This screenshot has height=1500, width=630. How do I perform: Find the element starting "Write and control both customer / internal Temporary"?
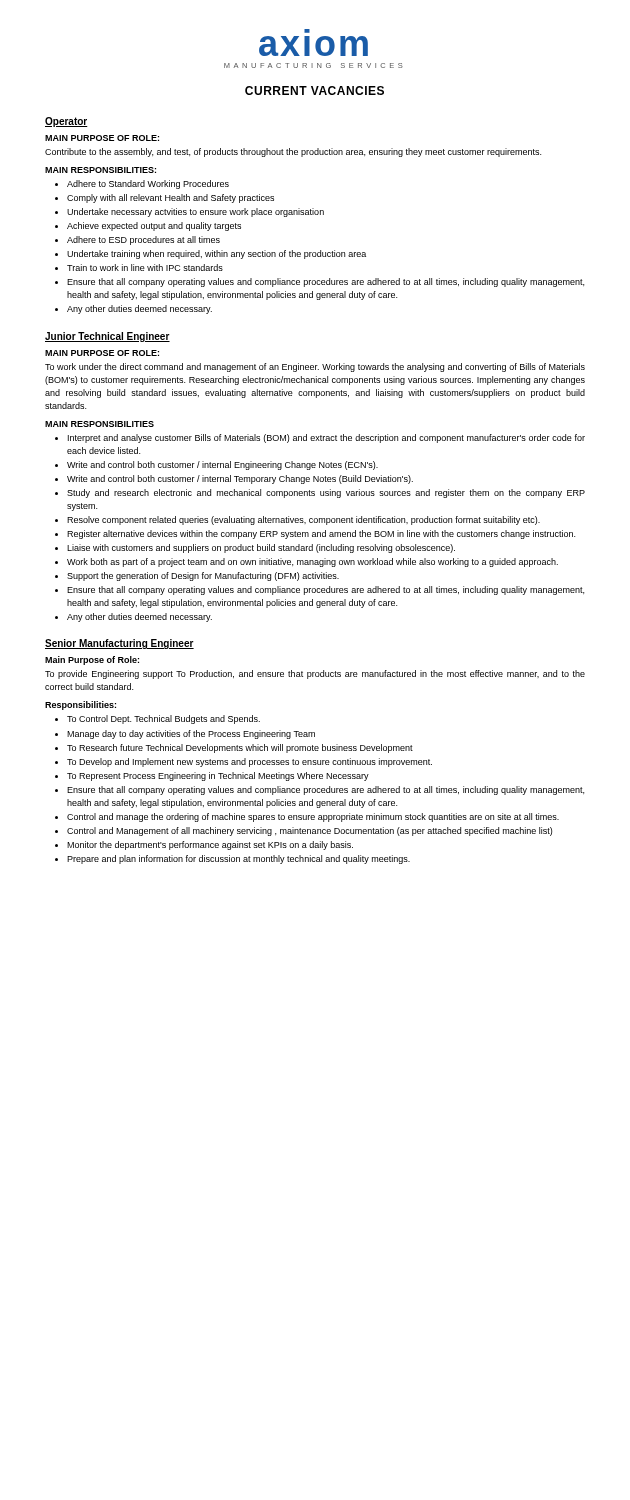240,479
